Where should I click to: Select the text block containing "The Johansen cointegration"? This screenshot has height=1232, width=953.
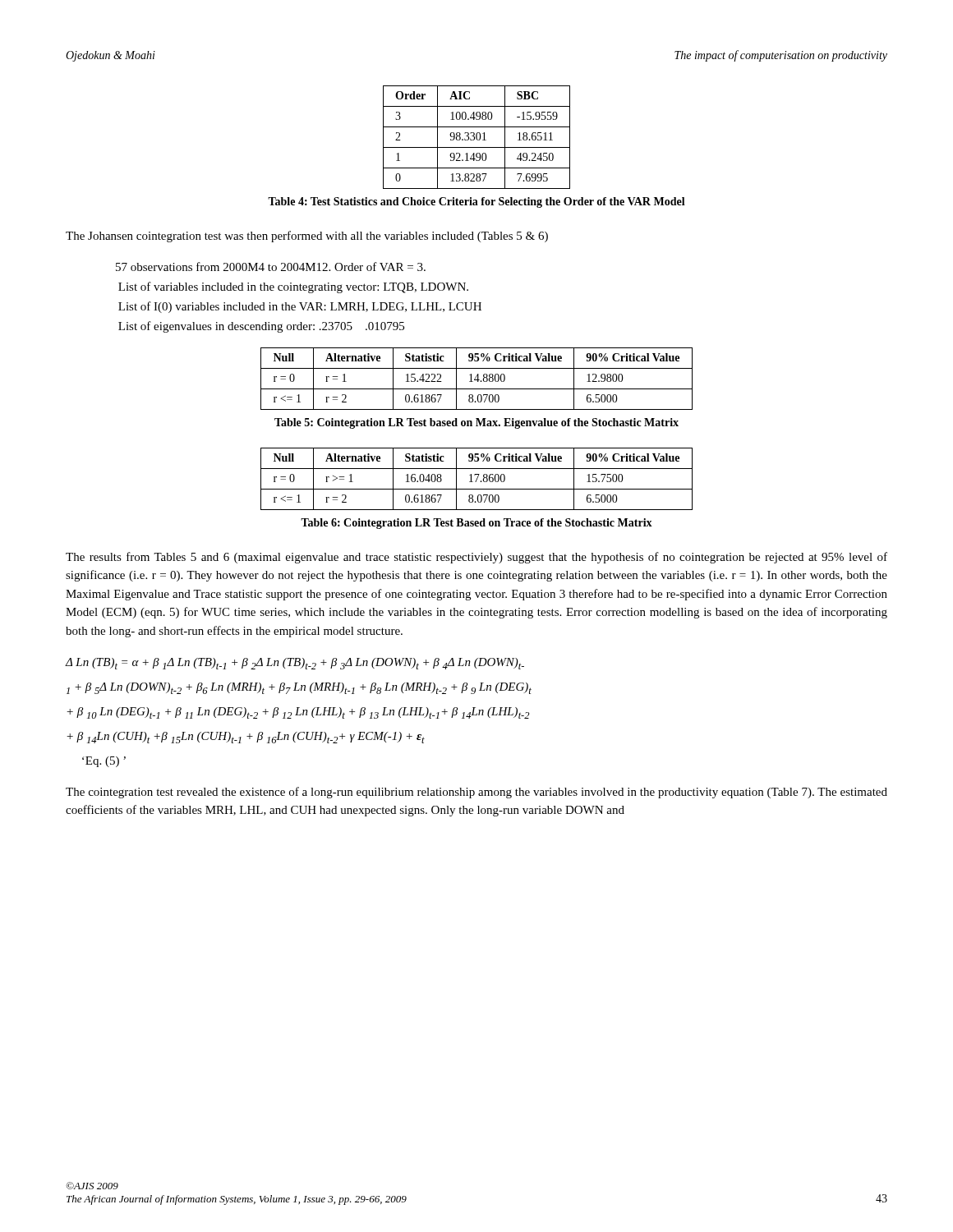(x=307, y=236)
